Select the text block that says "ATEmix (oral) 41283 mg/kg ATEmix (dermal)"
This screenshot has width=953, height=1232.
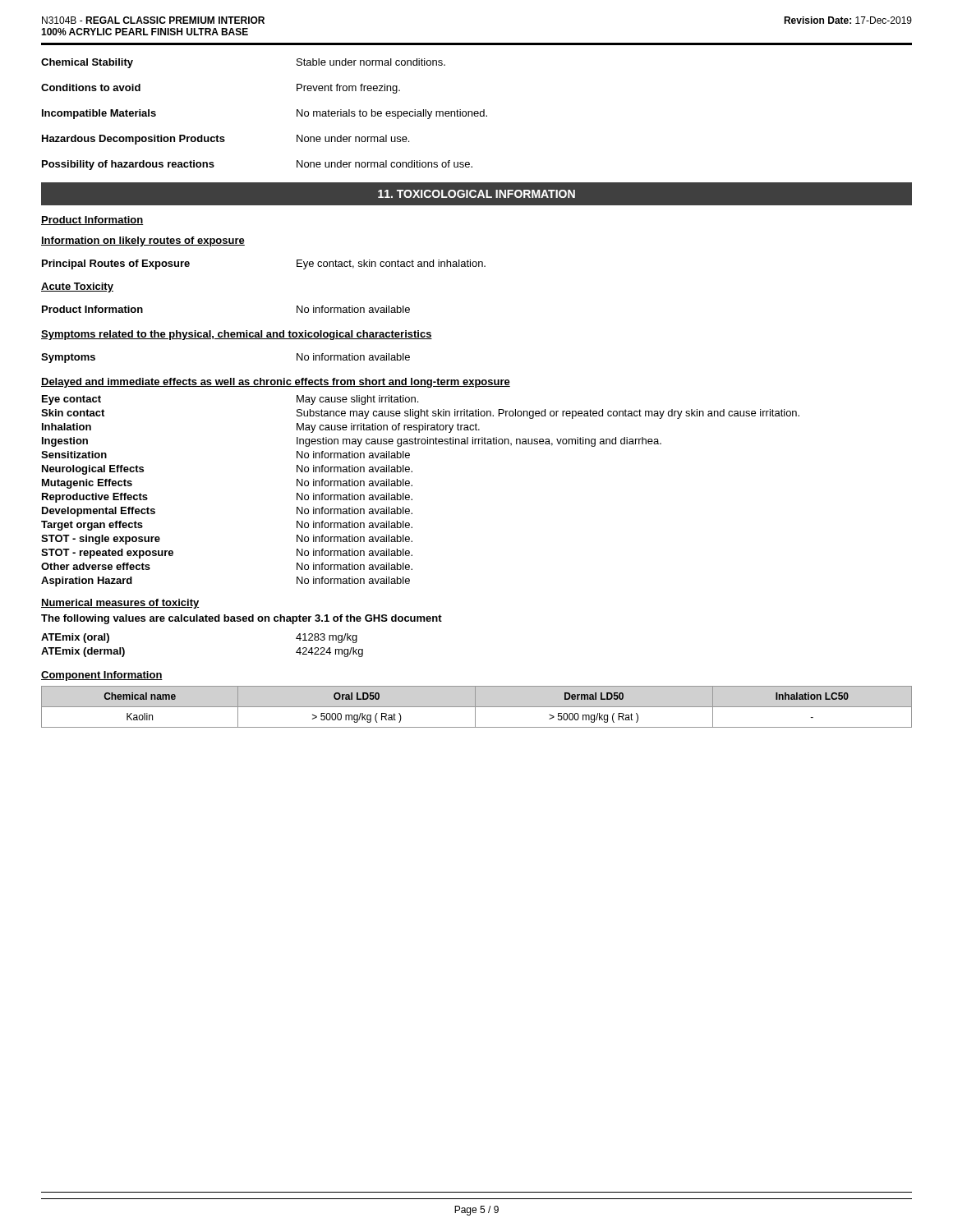(77, 638)
